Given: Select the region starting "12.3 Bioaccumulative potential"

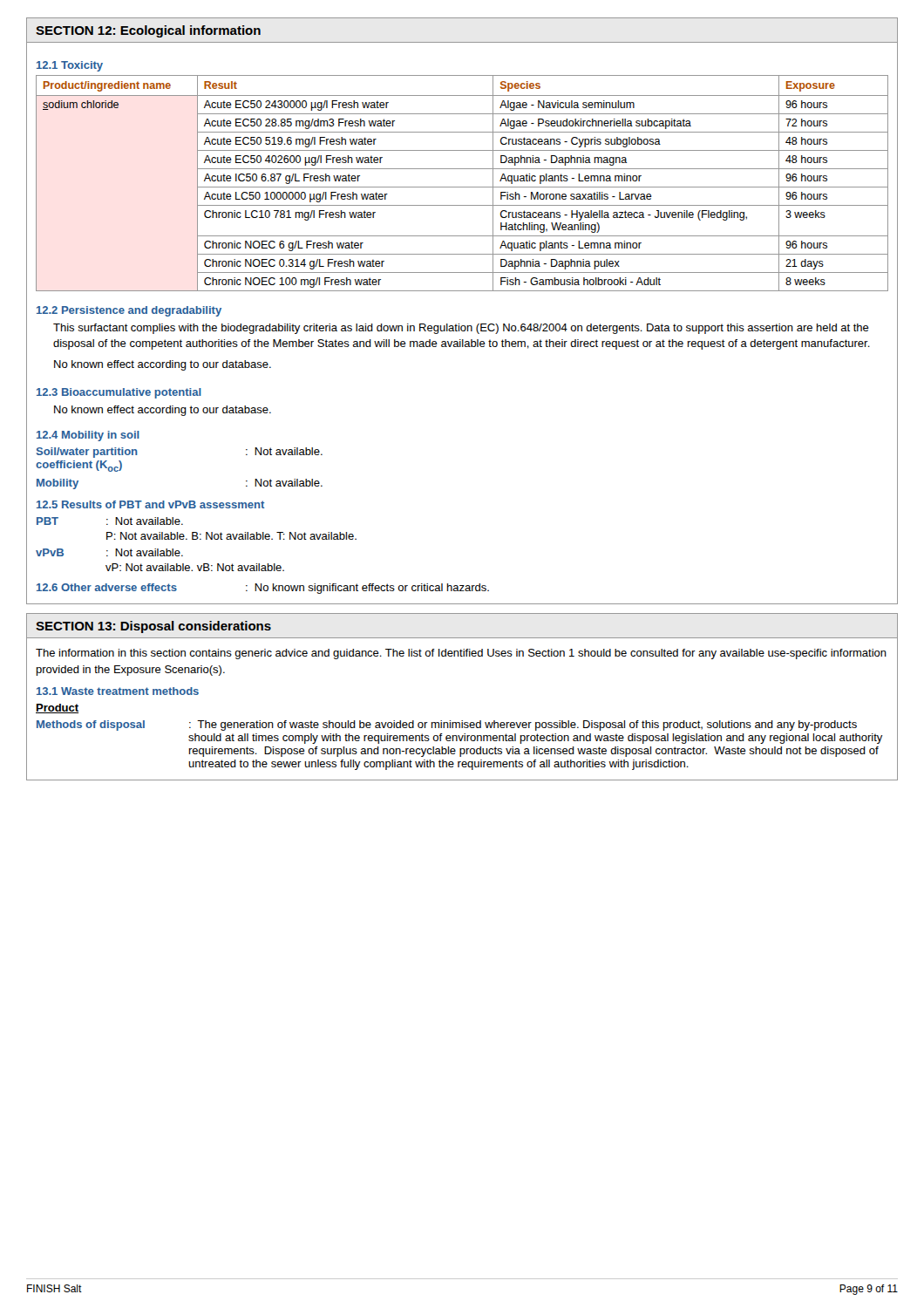Looking at the screenshot, I should 119,392.
